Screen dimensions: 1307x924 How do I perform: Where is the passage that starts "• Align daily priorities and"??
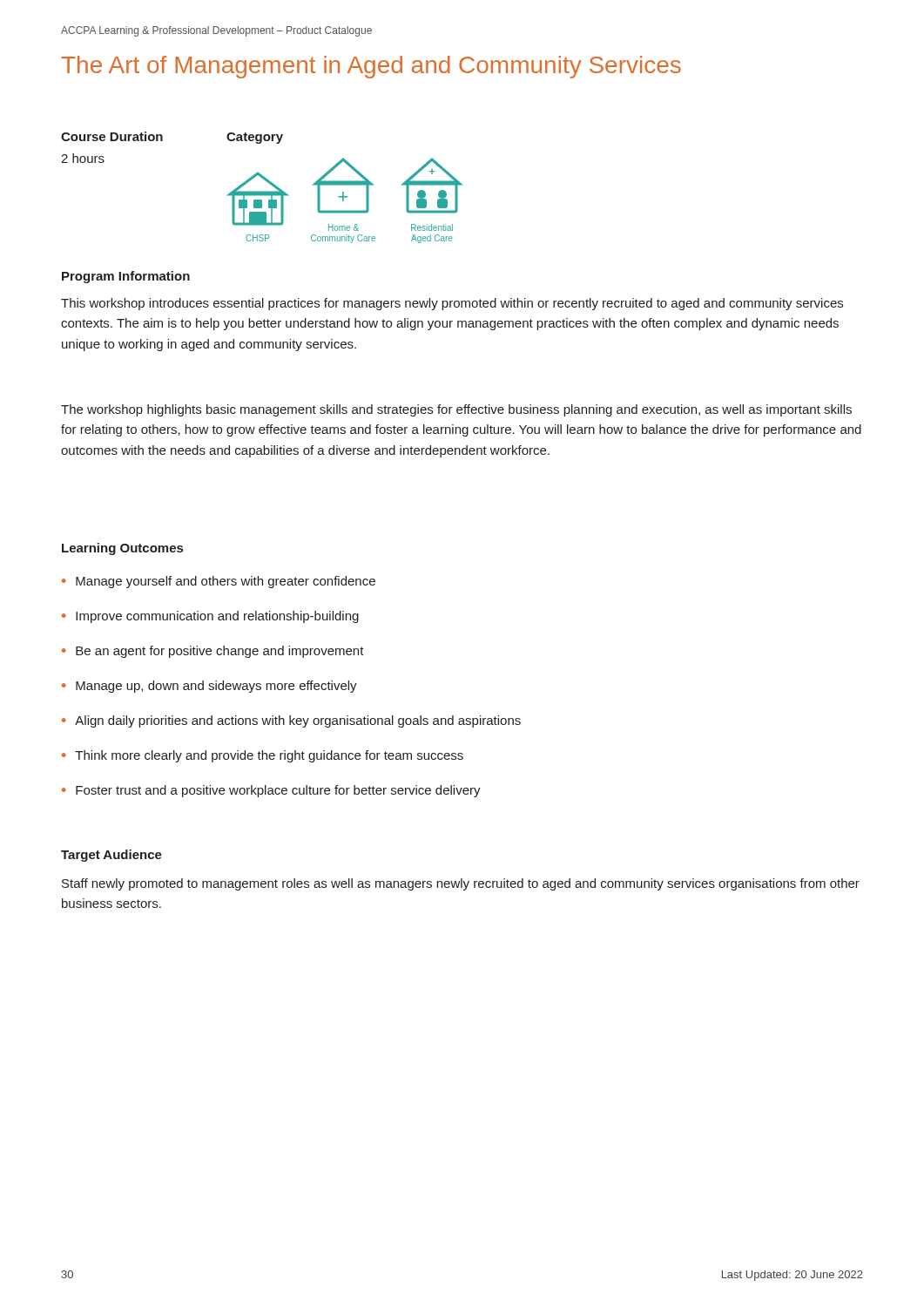pos(291,721)
